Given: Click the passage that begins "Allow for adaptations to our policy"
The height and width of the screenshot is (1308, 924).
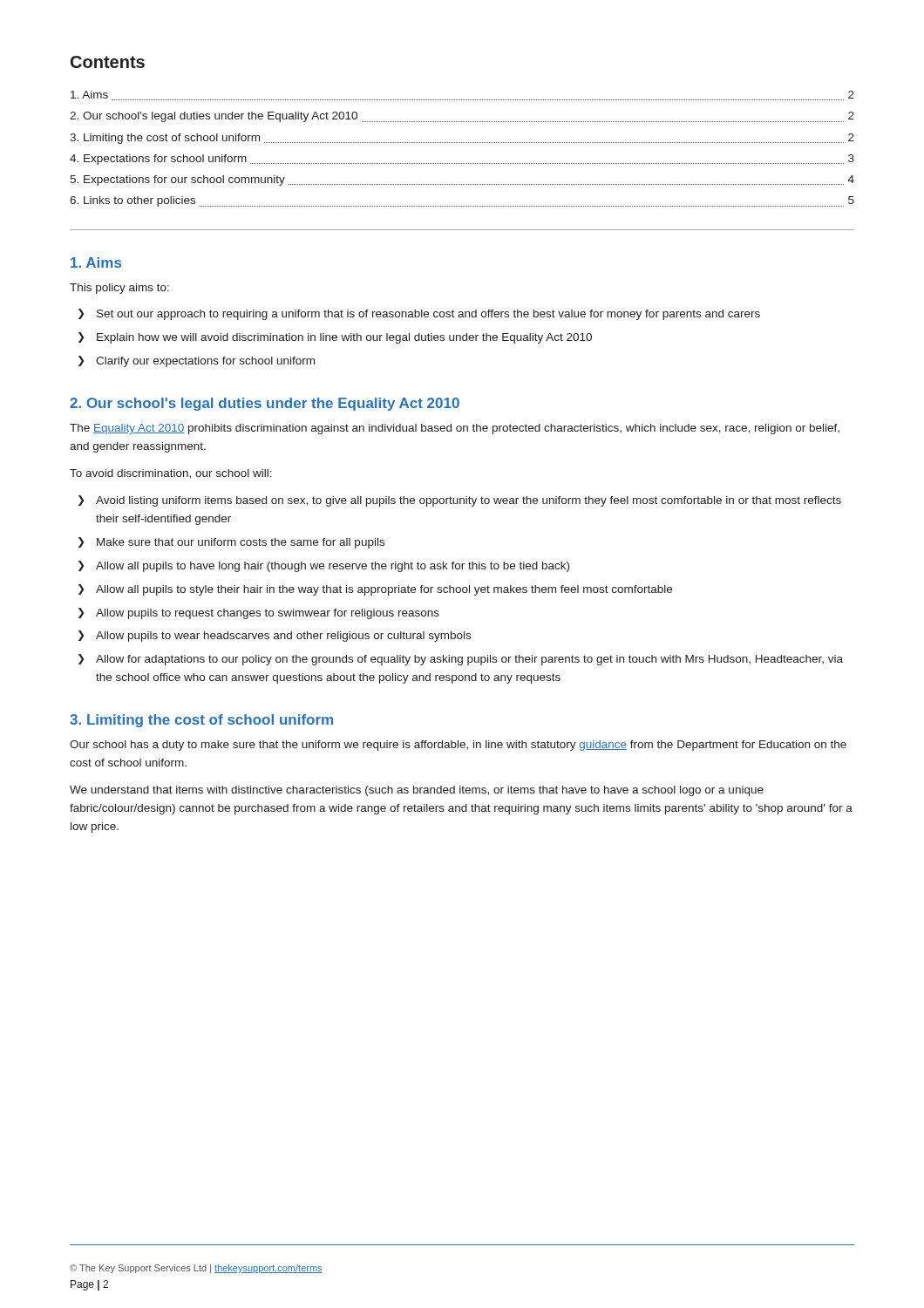Looking at the screenshot, I should (x=469, y=668).
